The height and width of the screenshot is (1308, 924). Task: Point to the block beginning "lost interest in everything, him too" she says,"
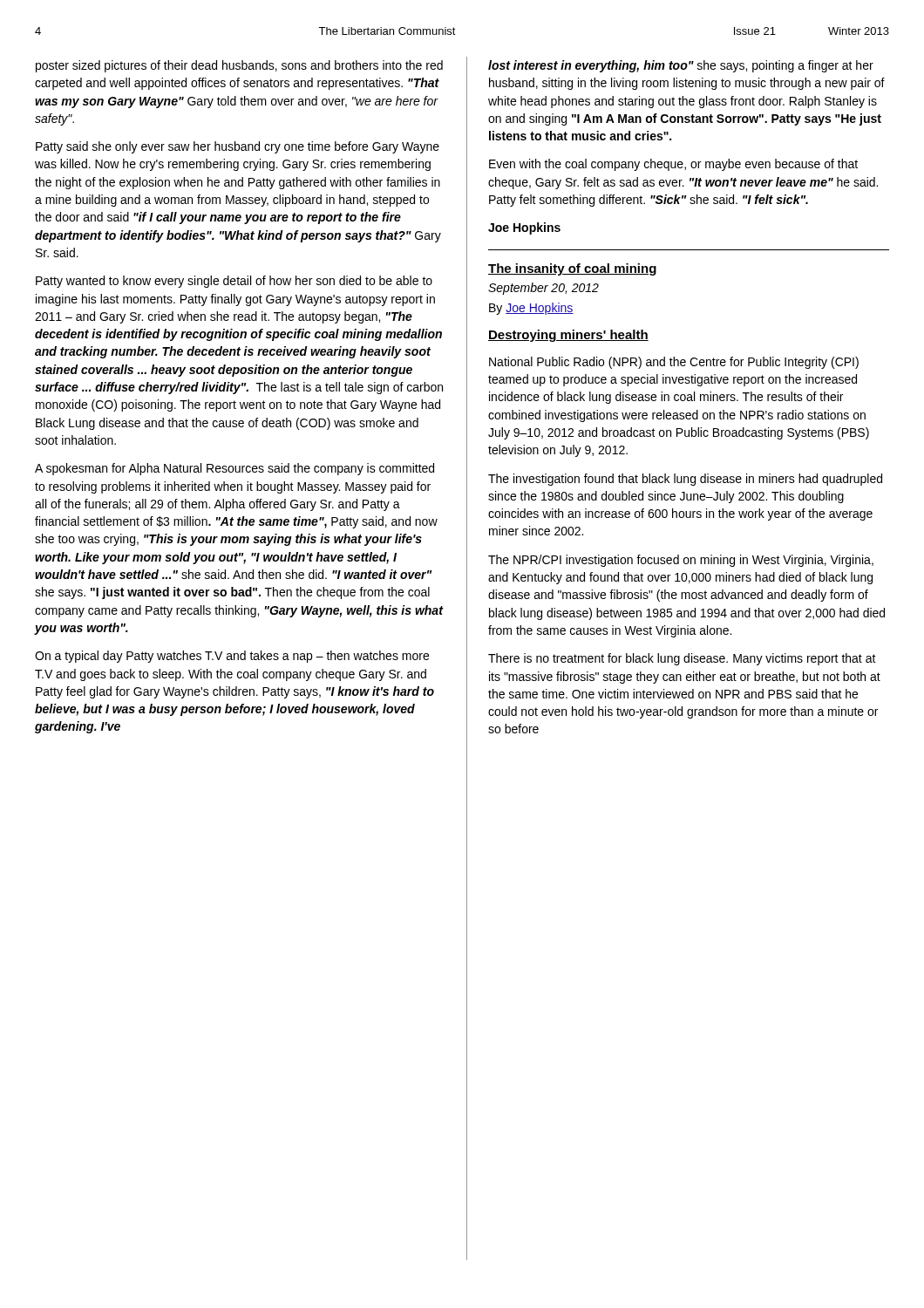[x=689, y=101]
